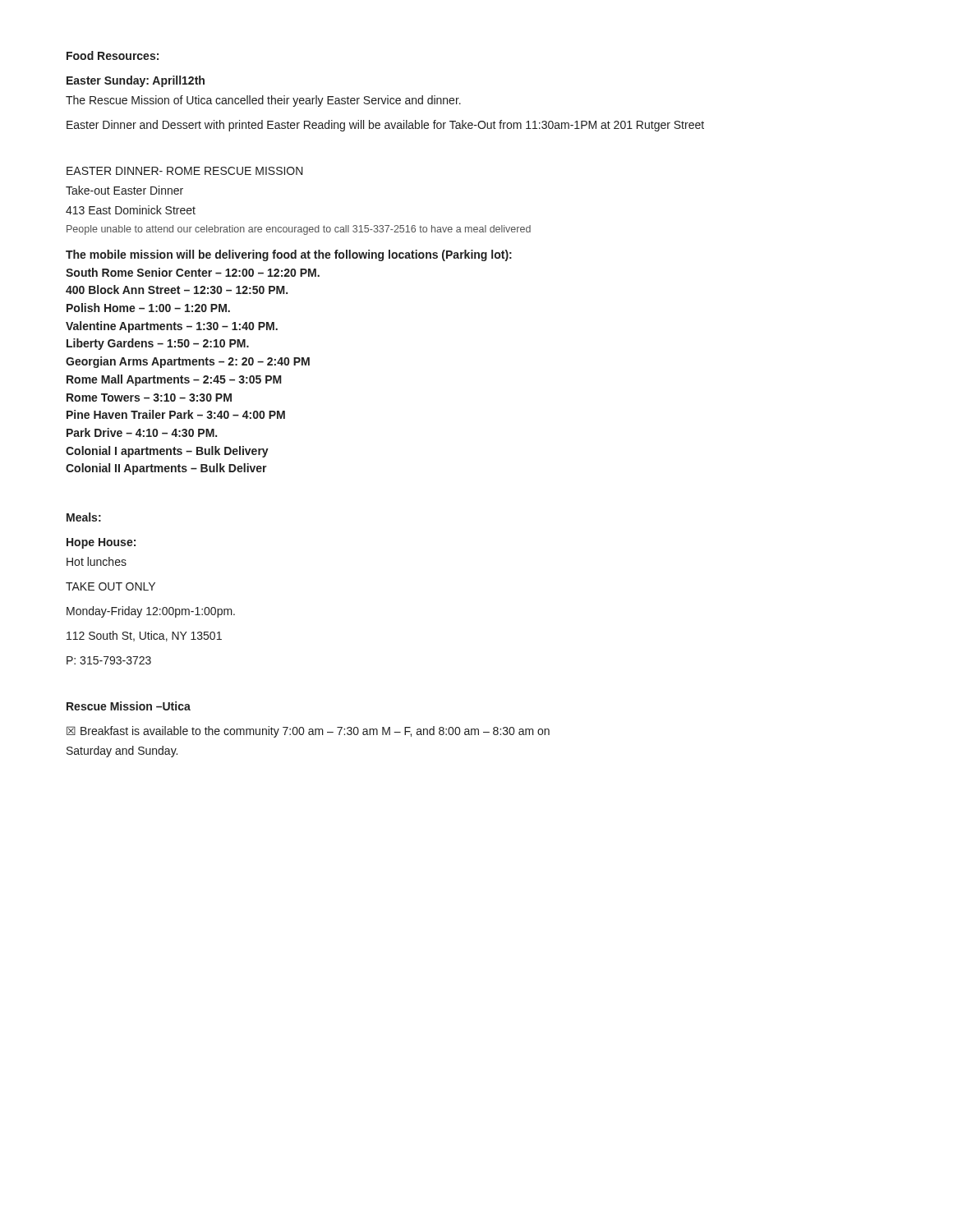Find the text with the text "Saturday and Sunday."
953x1232 pixels.
(122, 751)
